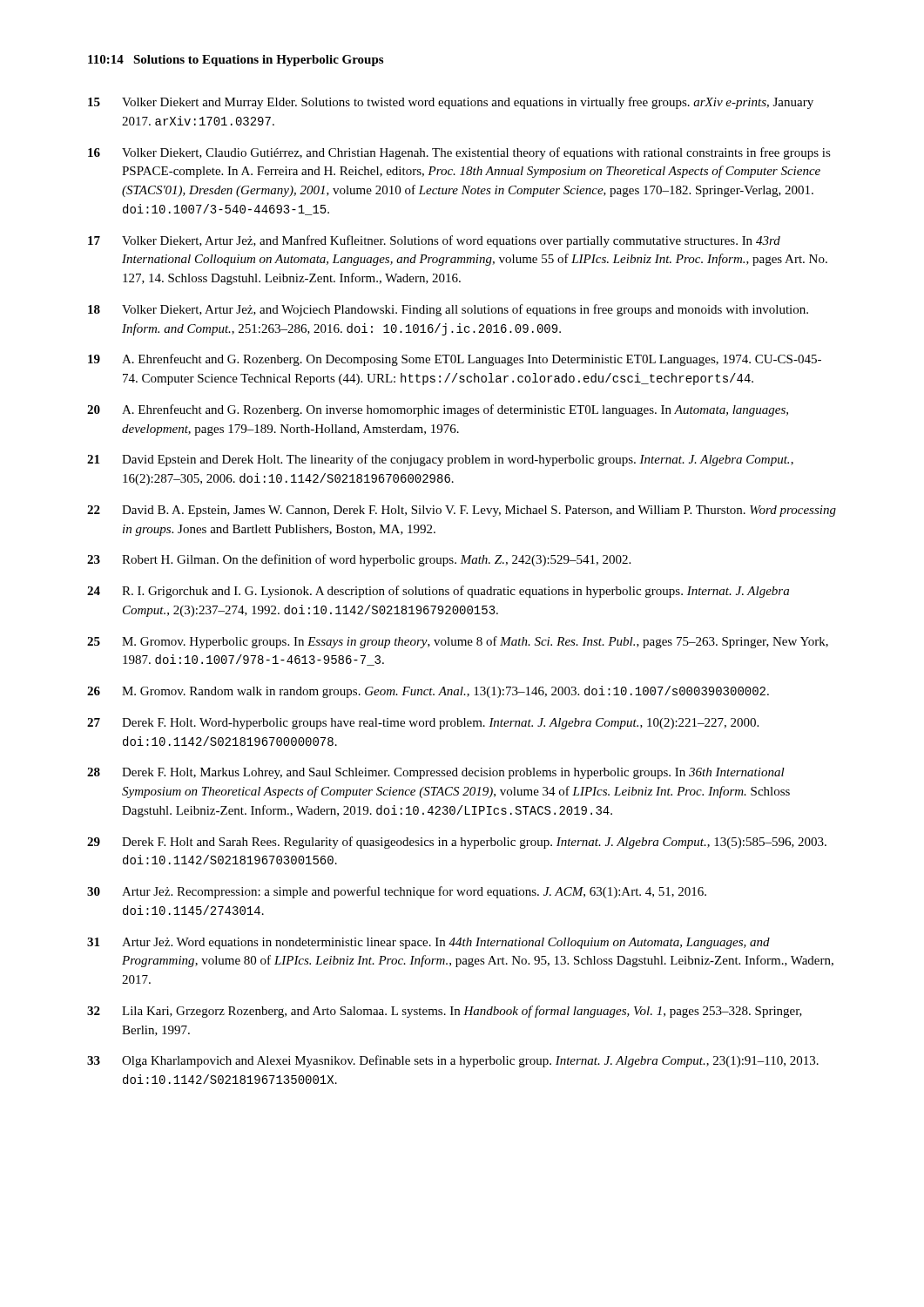Locate the list item that says "25 M. Gromov."
Screen dimensions: 1307x924
pos(462,651)
